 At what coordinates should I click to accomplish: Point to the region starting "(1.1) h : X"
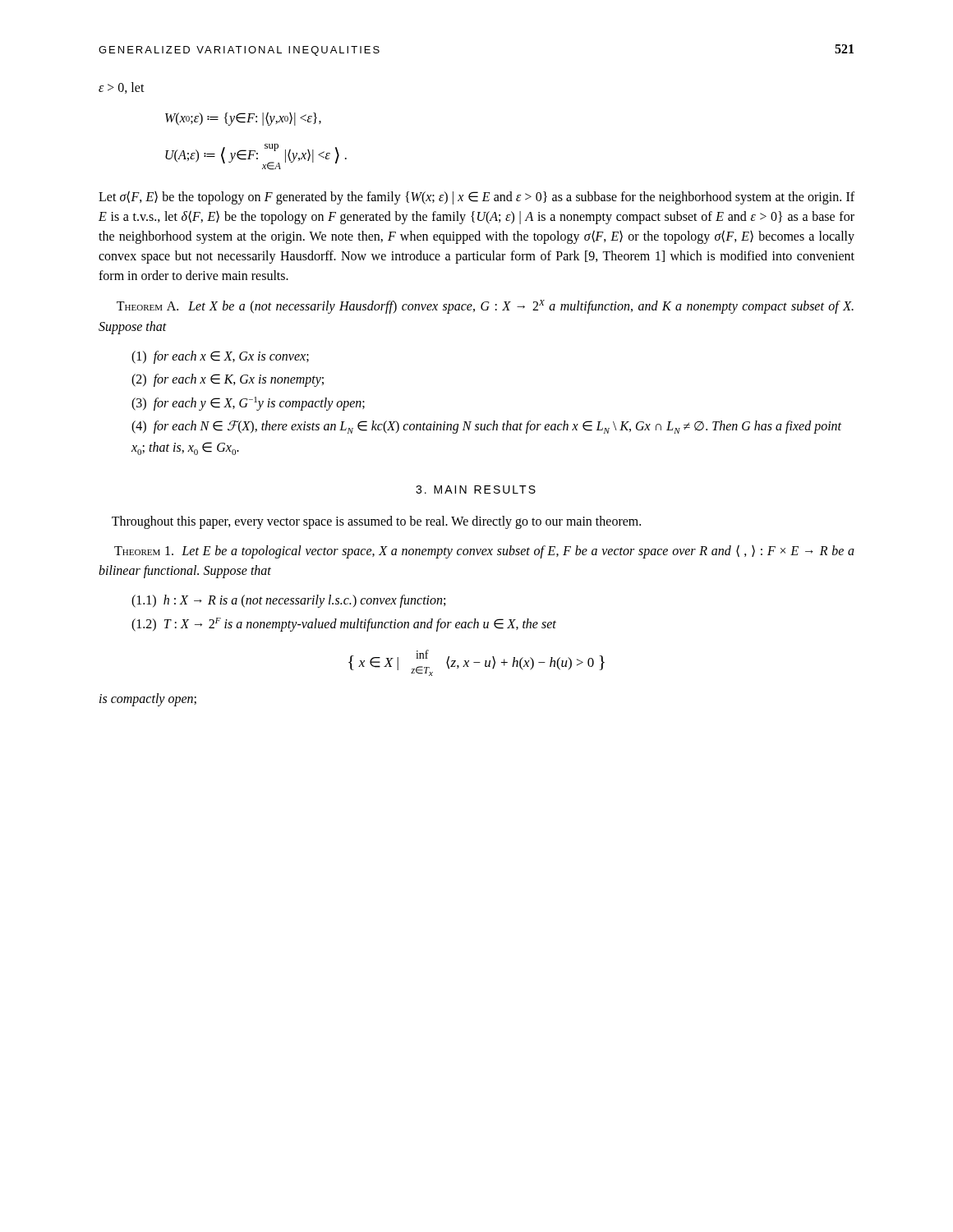289,600
